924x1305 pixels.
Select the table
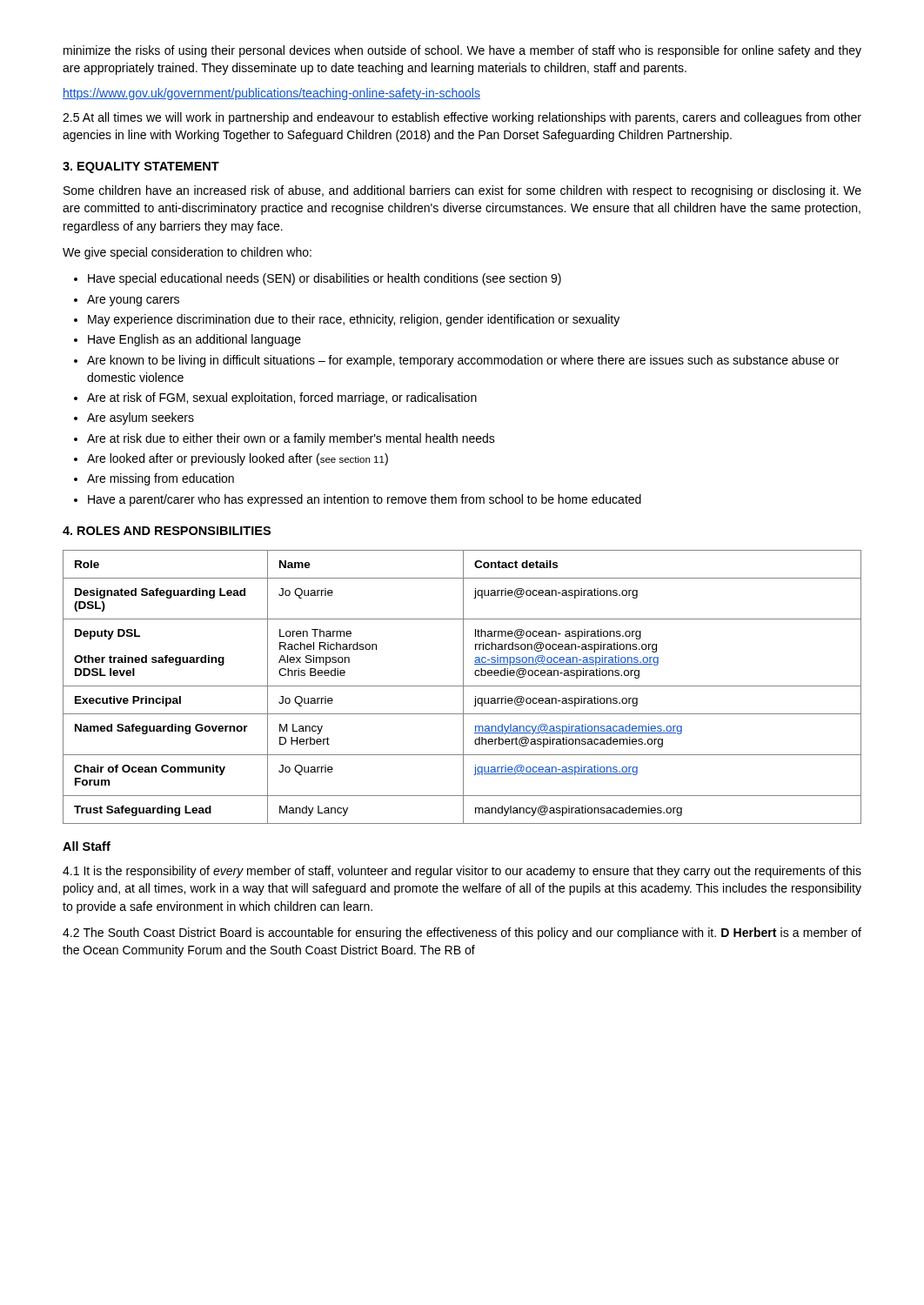click(462, 687)
